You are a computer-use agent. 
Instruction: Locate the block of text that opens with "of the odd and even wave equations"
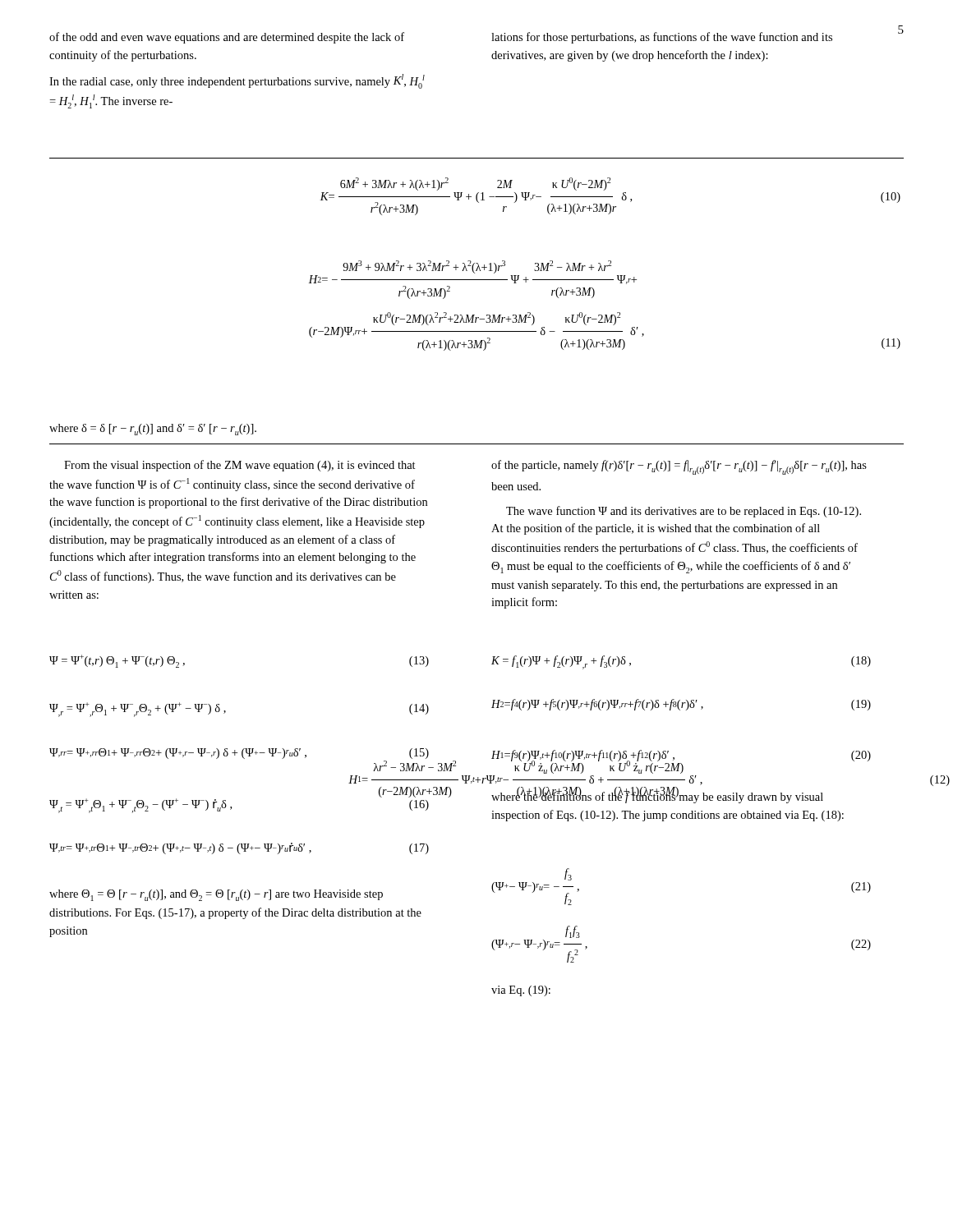click(239, 70)
